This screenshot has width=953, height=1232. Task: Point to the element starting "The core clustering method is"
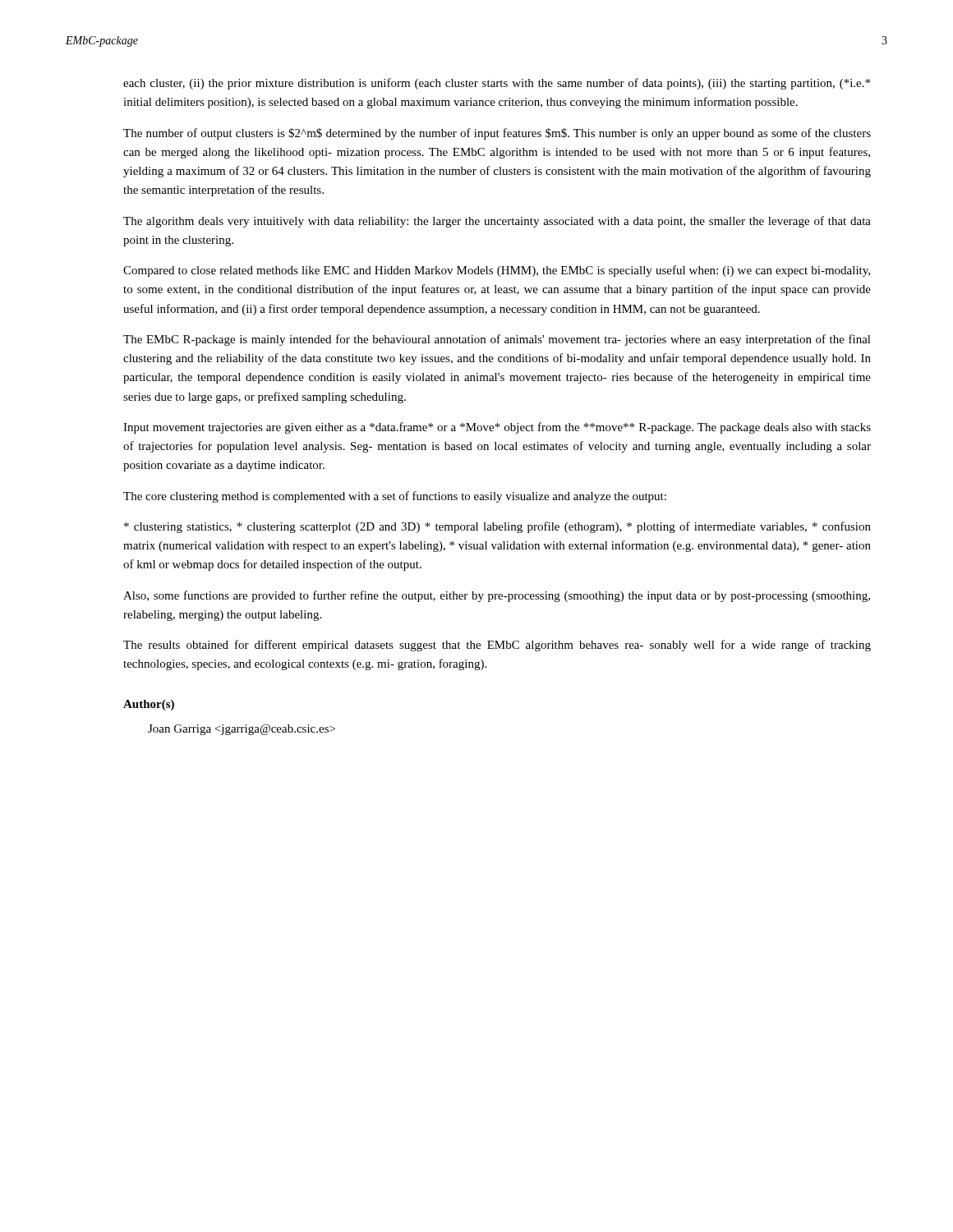click(395, 496)
